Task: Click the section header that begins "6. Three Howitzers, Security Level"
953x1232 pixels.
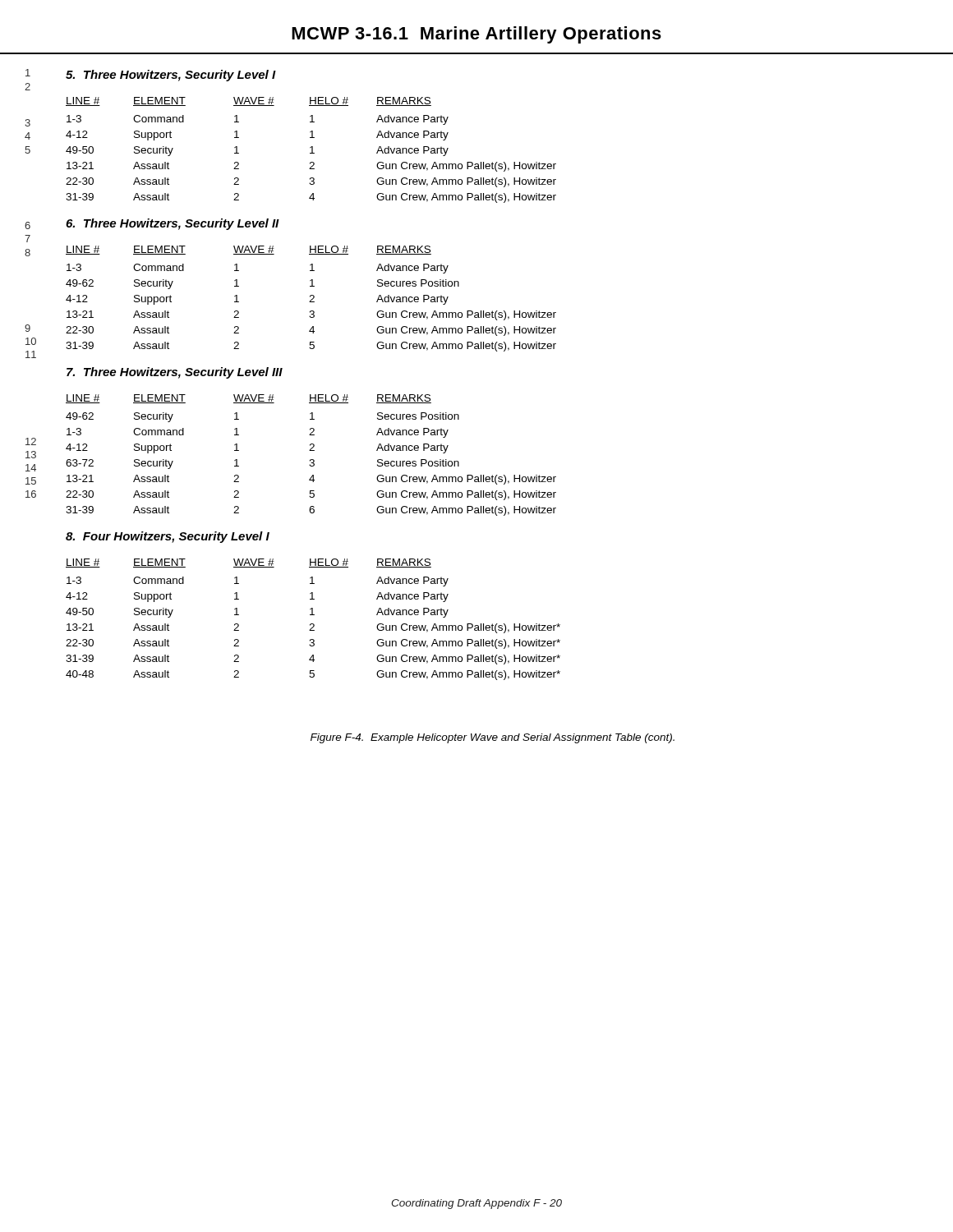Action: point(172,223)
